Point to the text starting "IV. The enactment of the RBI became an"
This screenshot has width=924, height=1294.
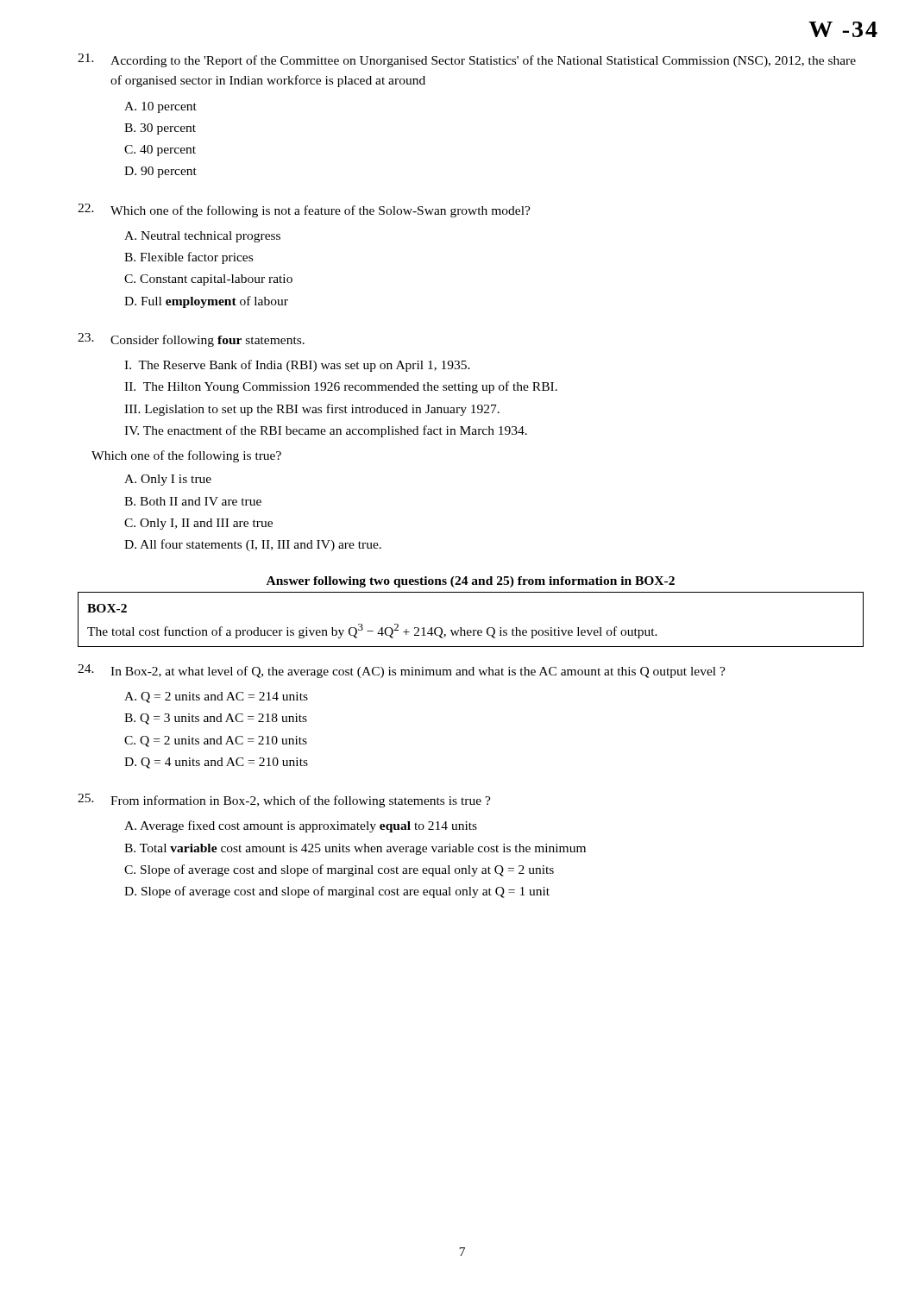(326, 430)
